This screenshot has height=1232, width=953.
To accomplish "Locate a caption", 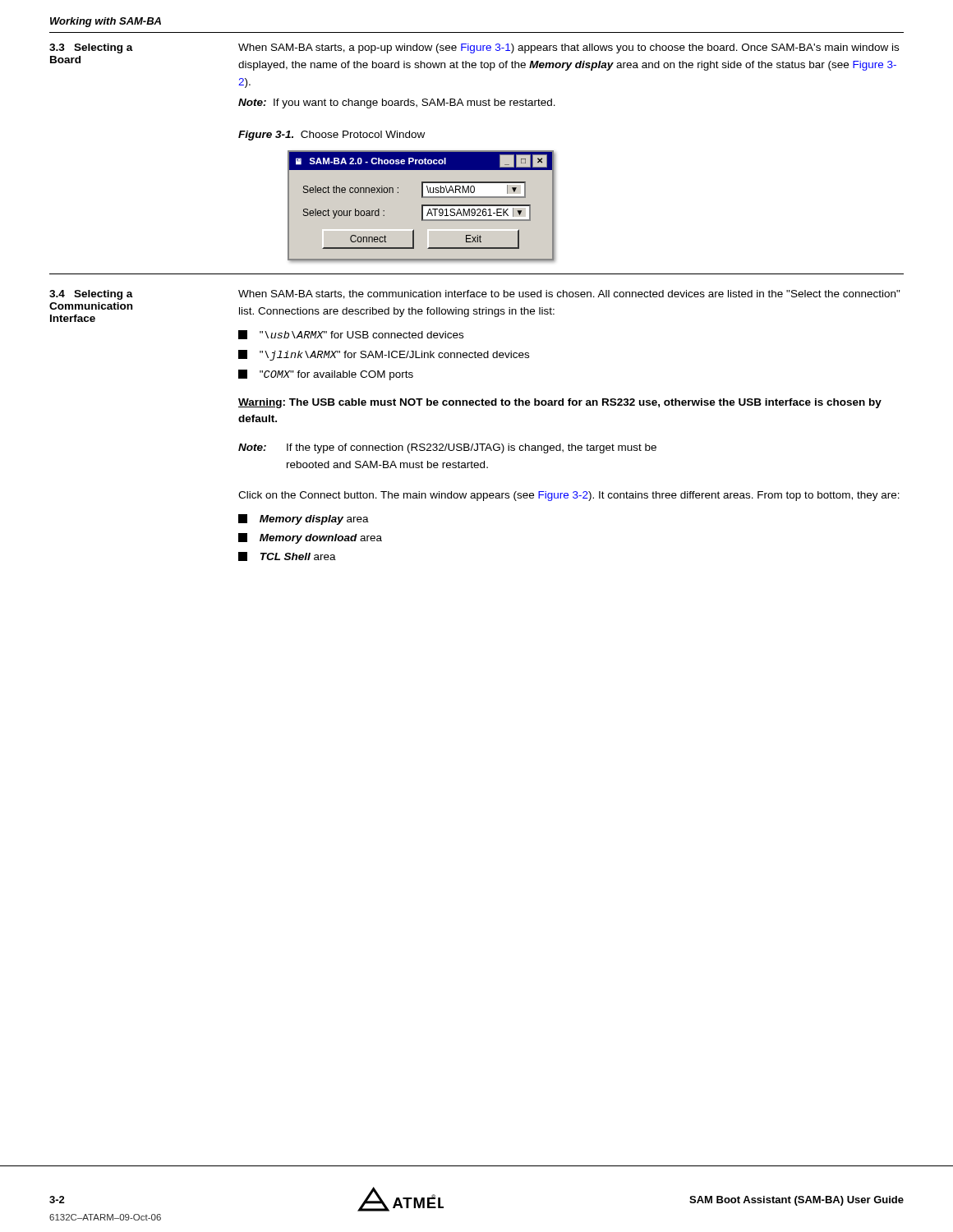I will pyautogui.click(x=332, y=134).
